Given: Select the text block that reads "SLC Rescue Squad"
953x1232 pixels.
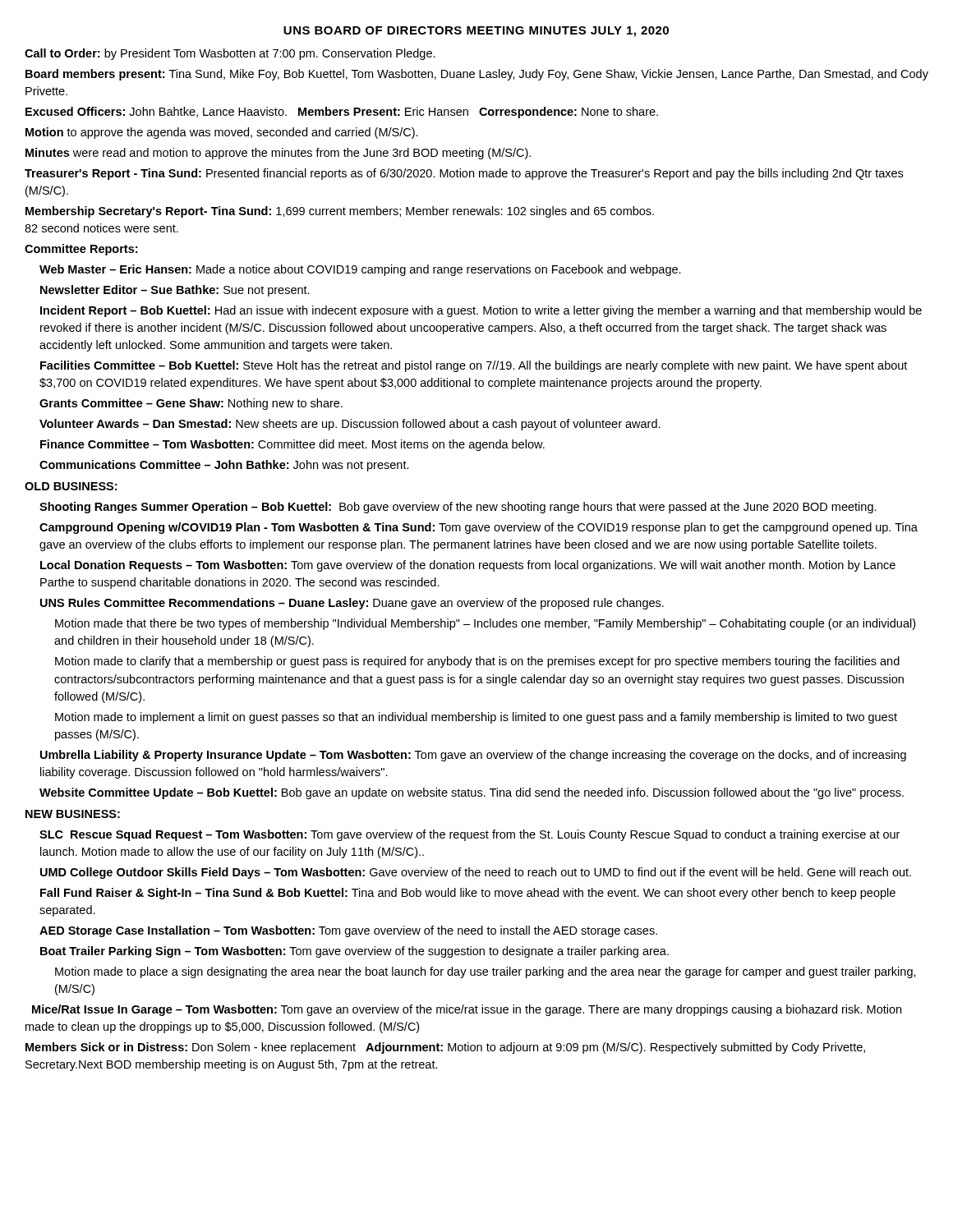Looking at the screenshot, I should (x=470, y=843).
